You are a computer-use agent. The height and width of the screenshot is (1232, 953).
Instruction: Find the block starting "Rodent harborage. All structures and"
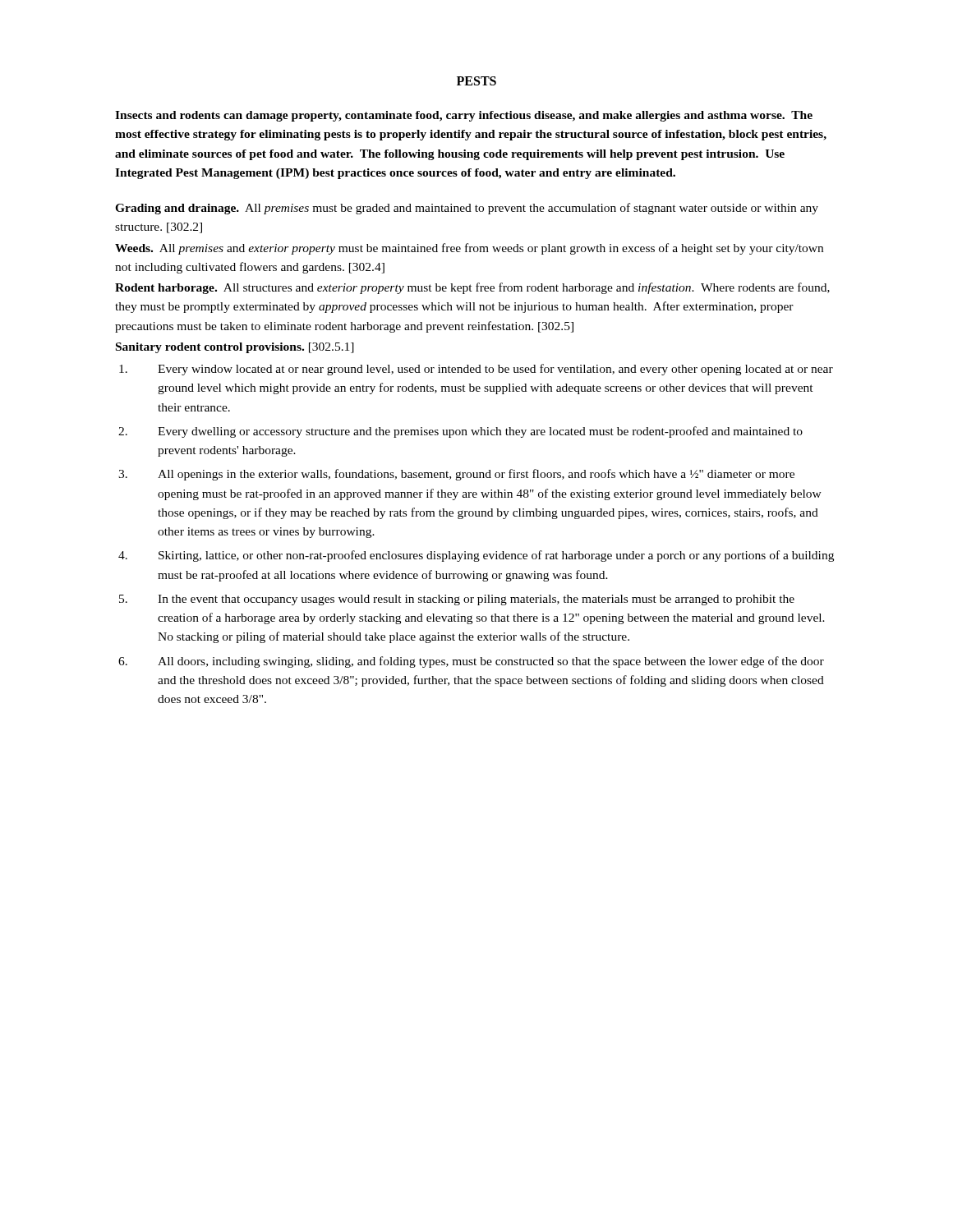(473, 306)
